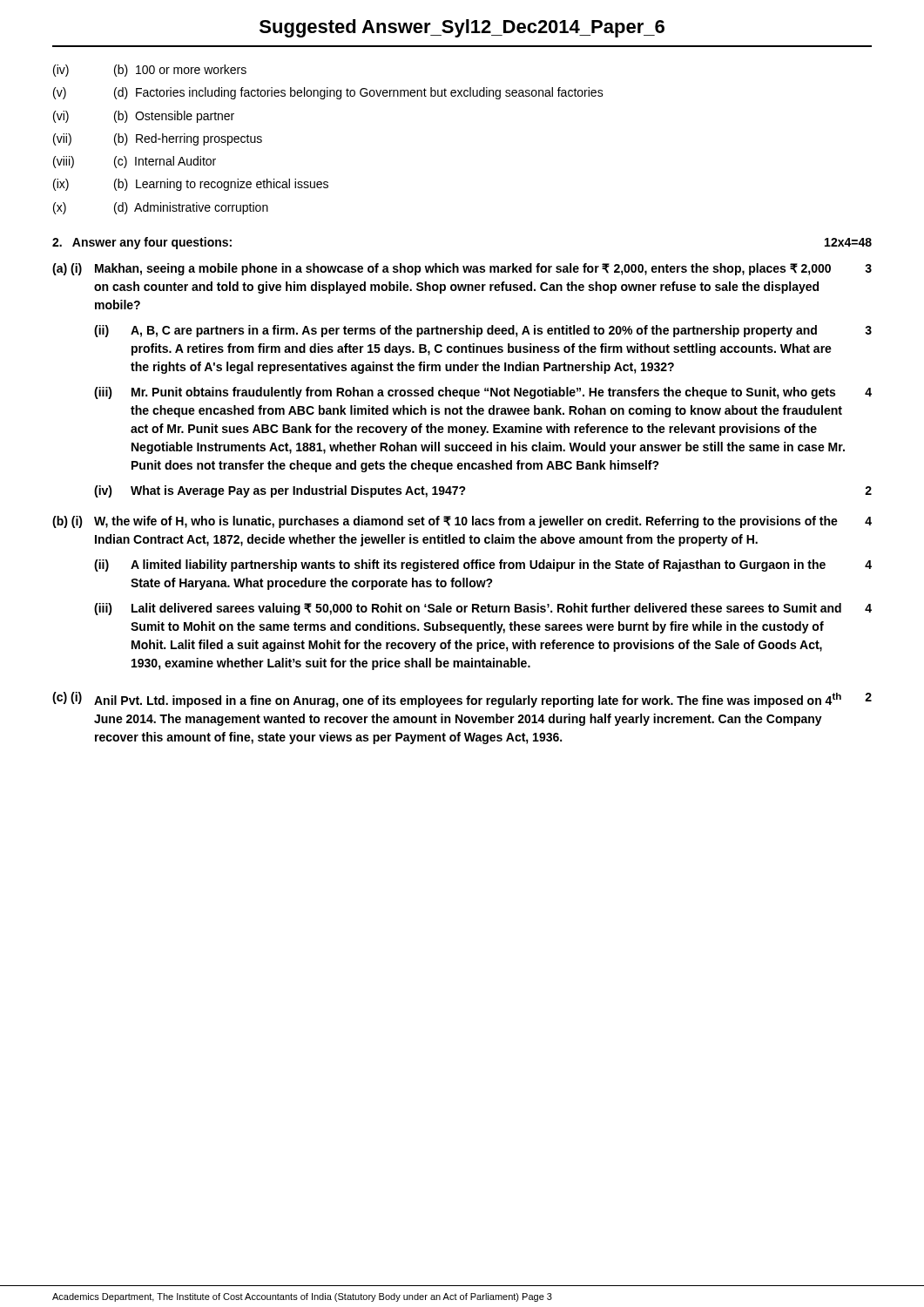Click on the text block containing "(b) (i) W, the wife of H,"
The height and width of the screenshot is (1307, 924).
462,531
